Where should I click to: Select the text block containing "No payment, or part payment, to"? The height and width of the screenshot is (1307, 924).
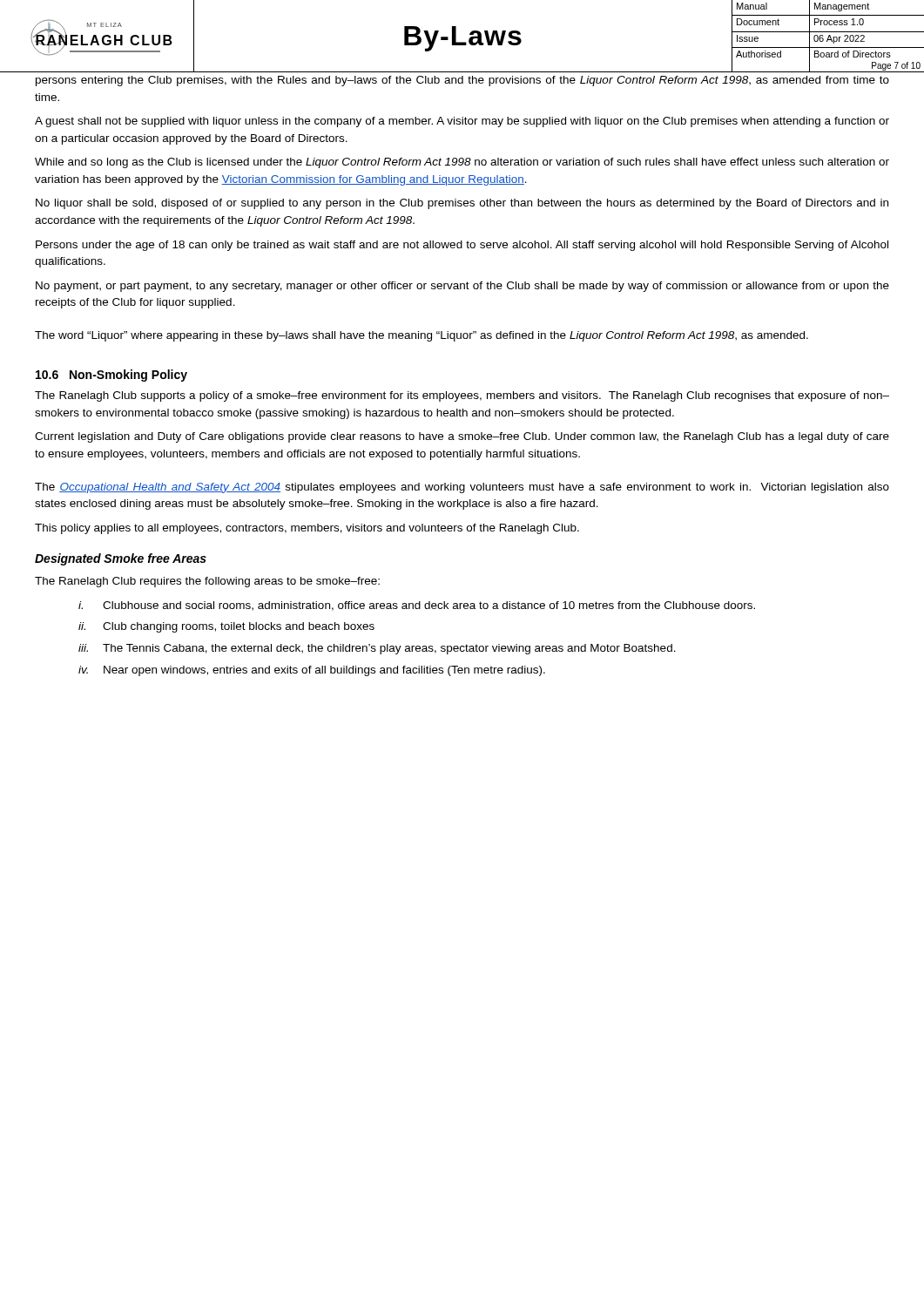[x=462, y=294]
